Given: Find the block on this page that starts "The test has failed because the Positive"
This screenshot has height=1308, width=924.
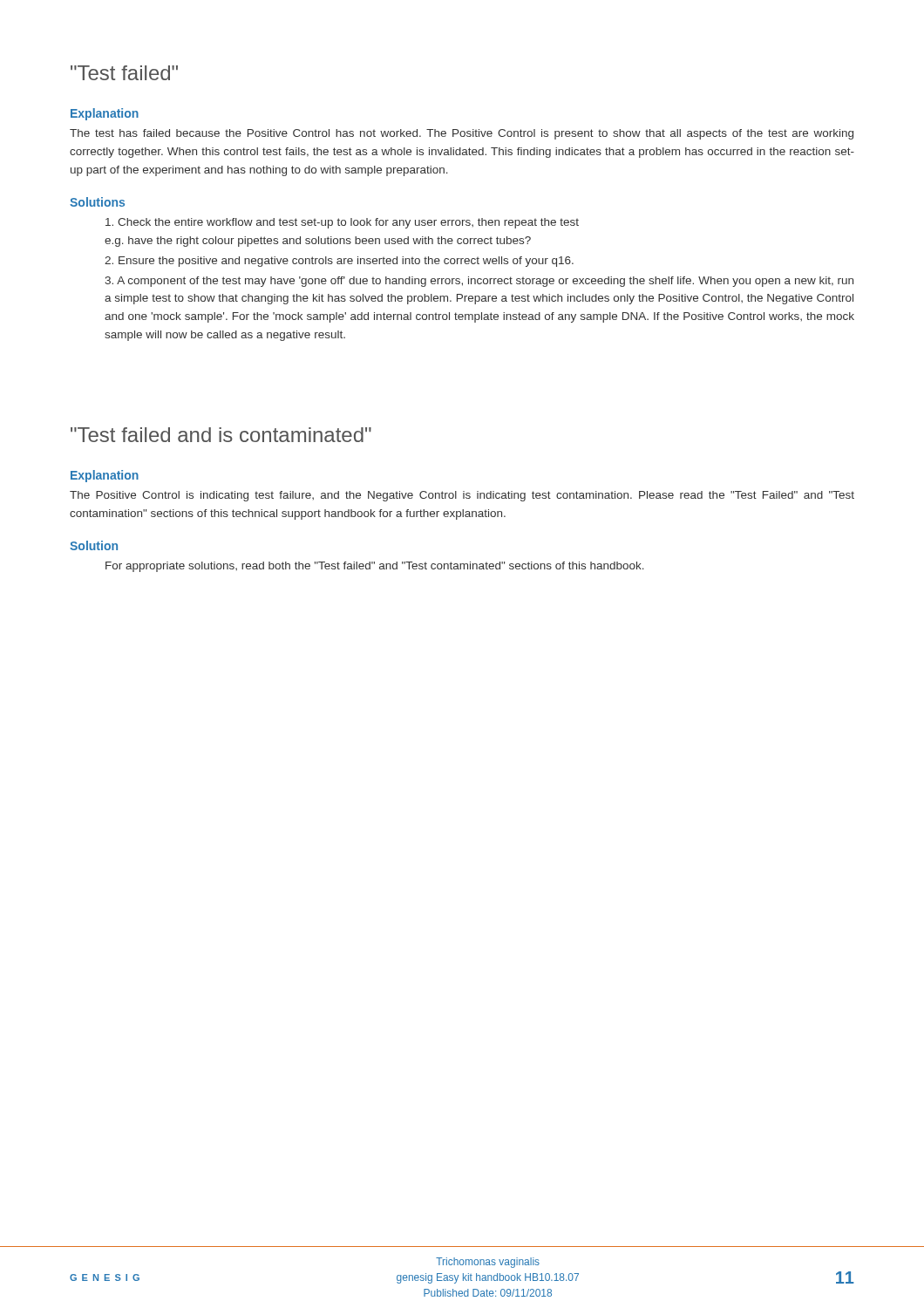Looking at the screenshot, I should click(x=462, y=151).
